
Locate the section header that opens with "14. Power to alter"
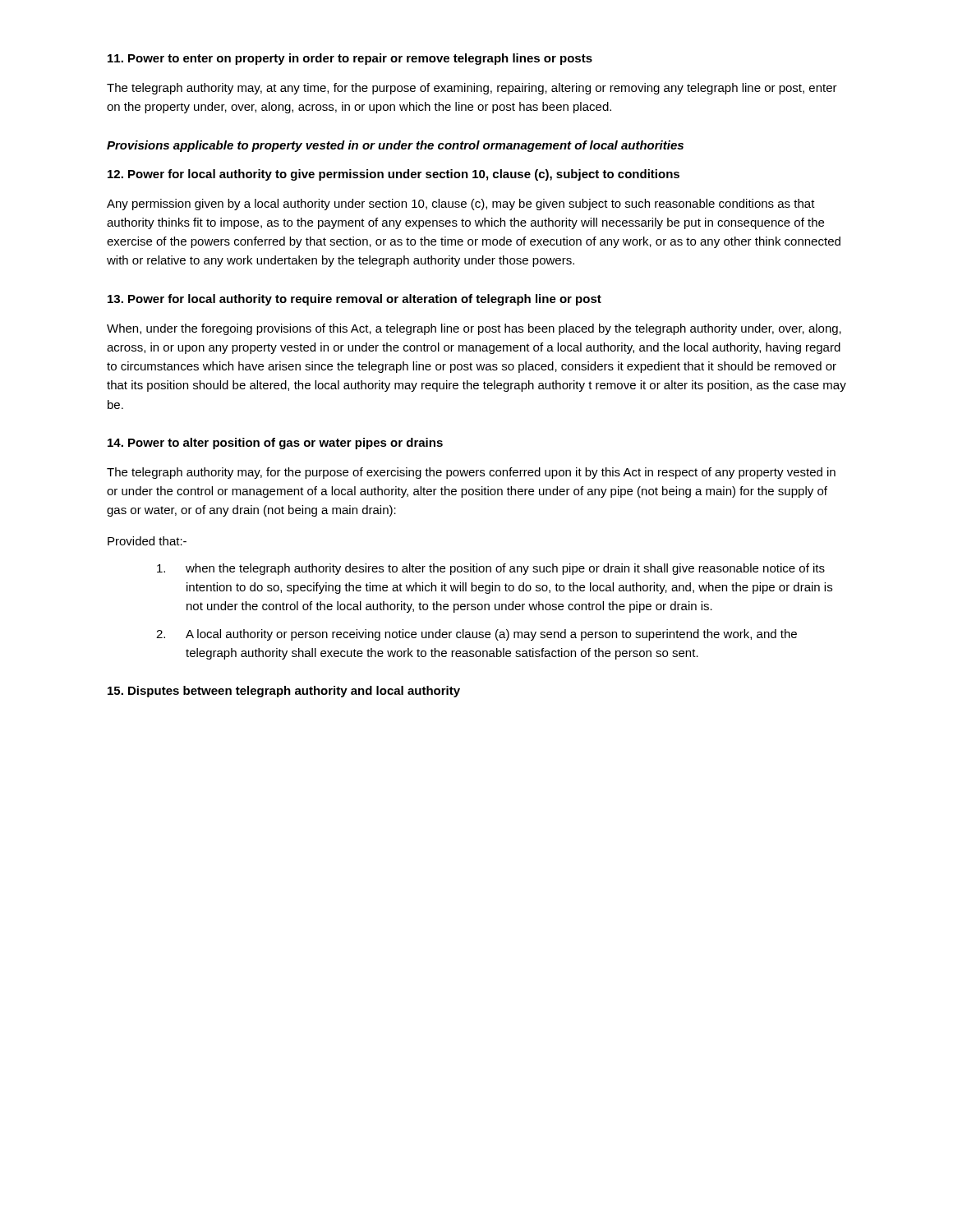point(275,442)
